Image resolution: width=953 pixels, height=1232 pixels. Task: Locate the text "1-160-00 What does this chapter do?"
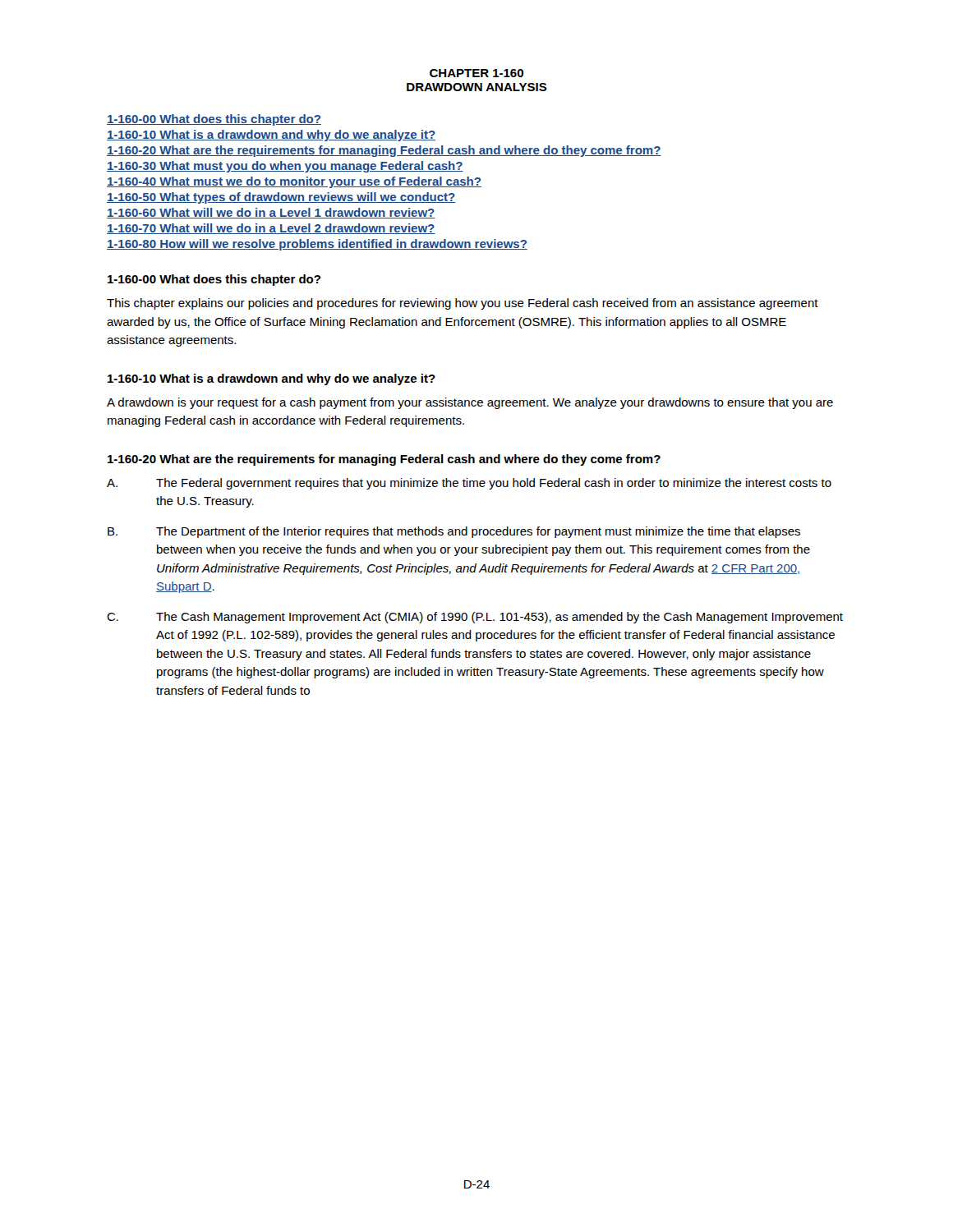[214, 279]
